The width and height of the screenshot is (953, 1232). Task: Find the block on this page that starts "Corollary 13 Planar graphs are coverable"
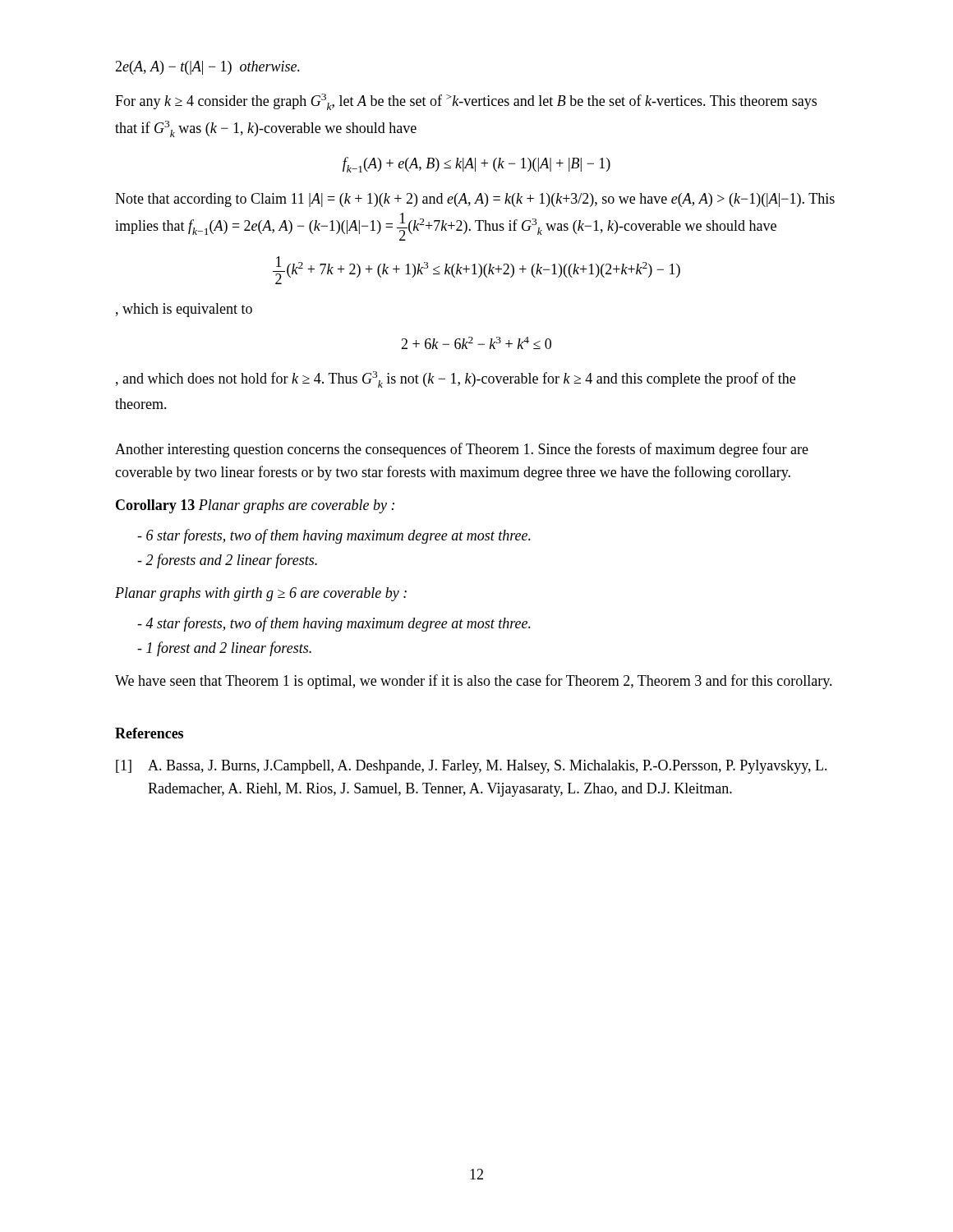pyautogui.click(x=255, y=505)
